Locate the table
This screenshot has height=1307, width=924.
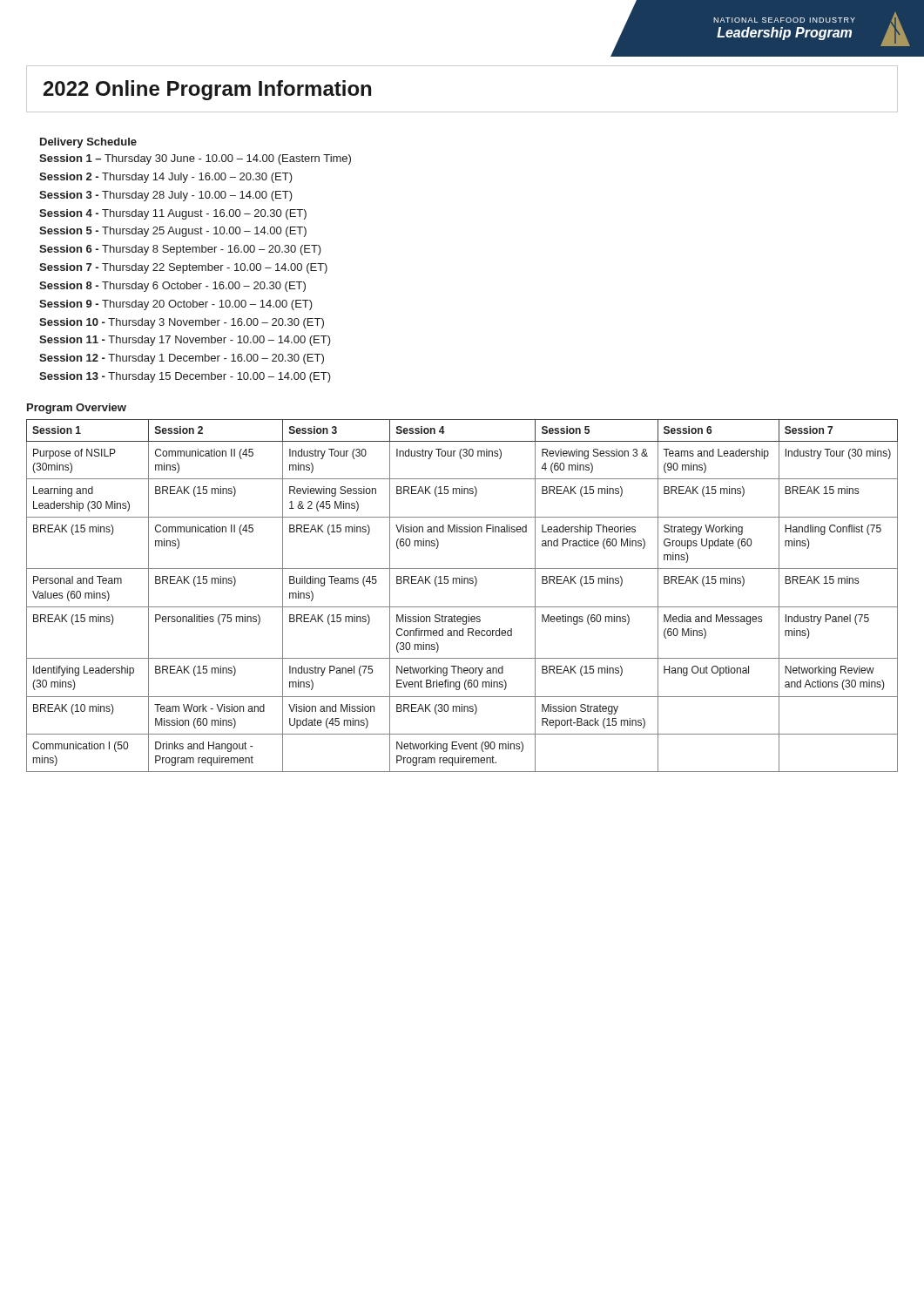[x=462, y=596]
